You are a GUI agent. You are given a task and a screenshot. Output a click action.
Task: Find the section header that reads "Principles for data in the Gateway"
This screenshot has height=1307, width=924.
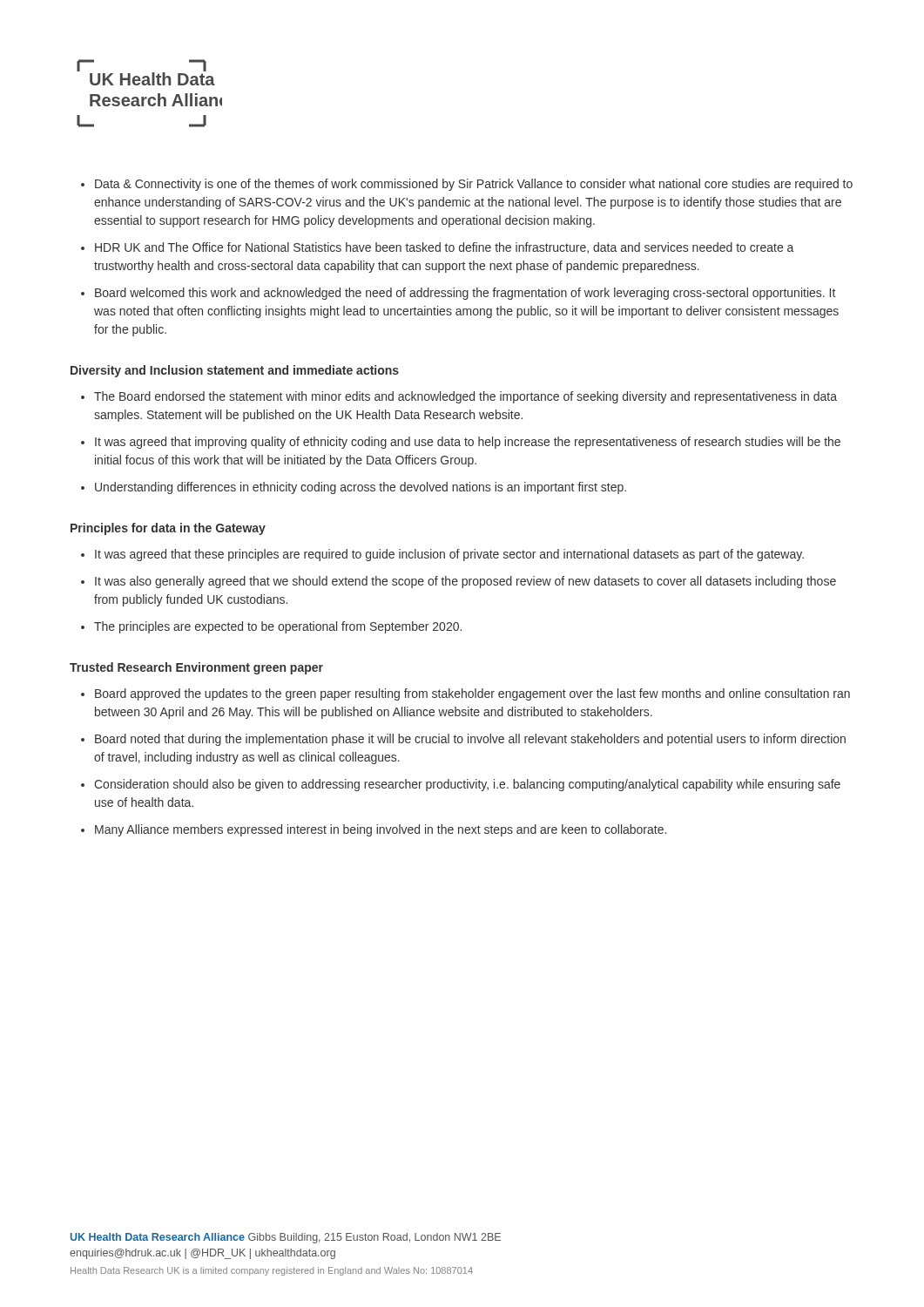tap(168, 528)
